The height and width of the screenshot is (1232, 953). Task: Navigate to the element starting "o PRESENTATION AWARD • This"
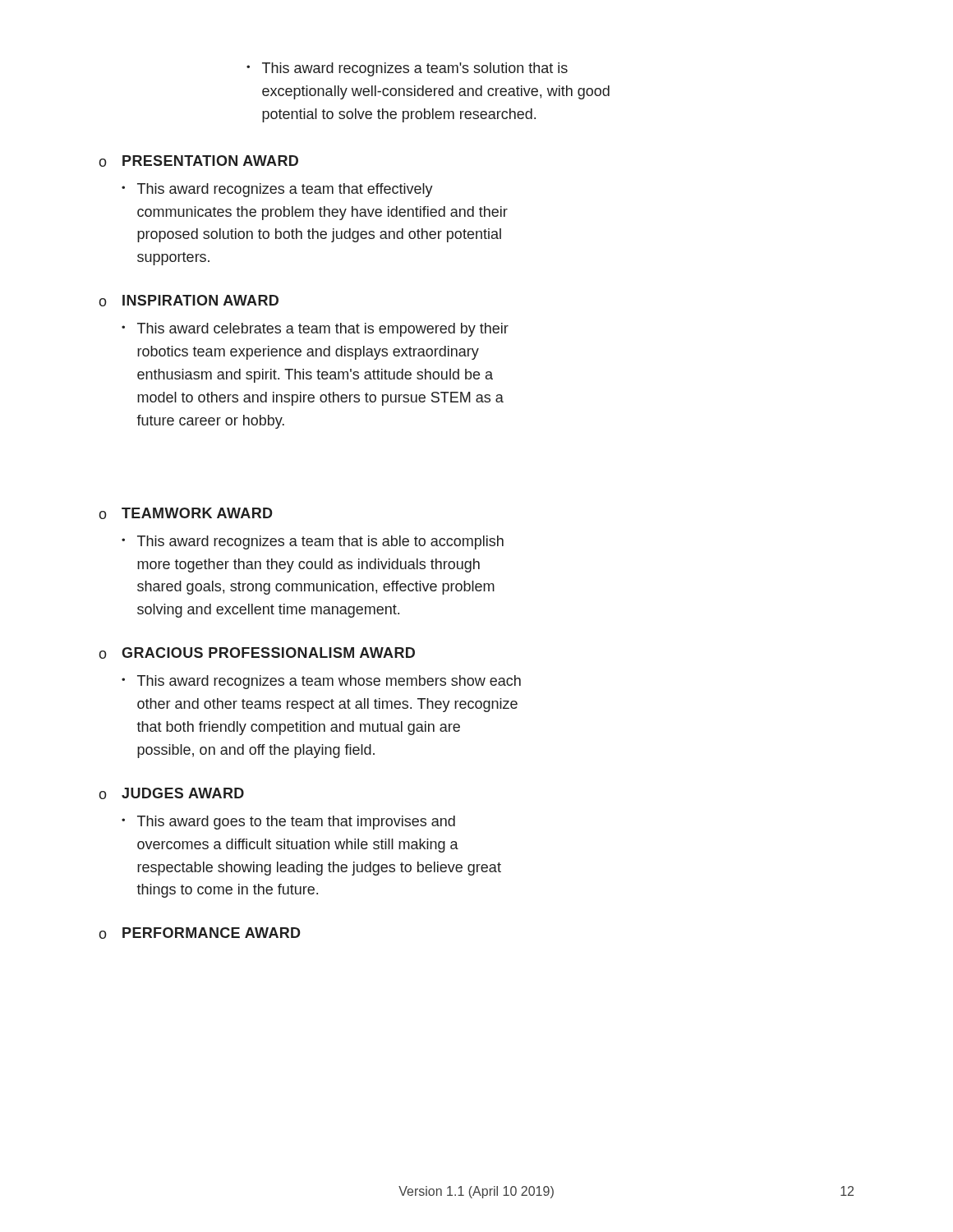[x=476, y=211]
